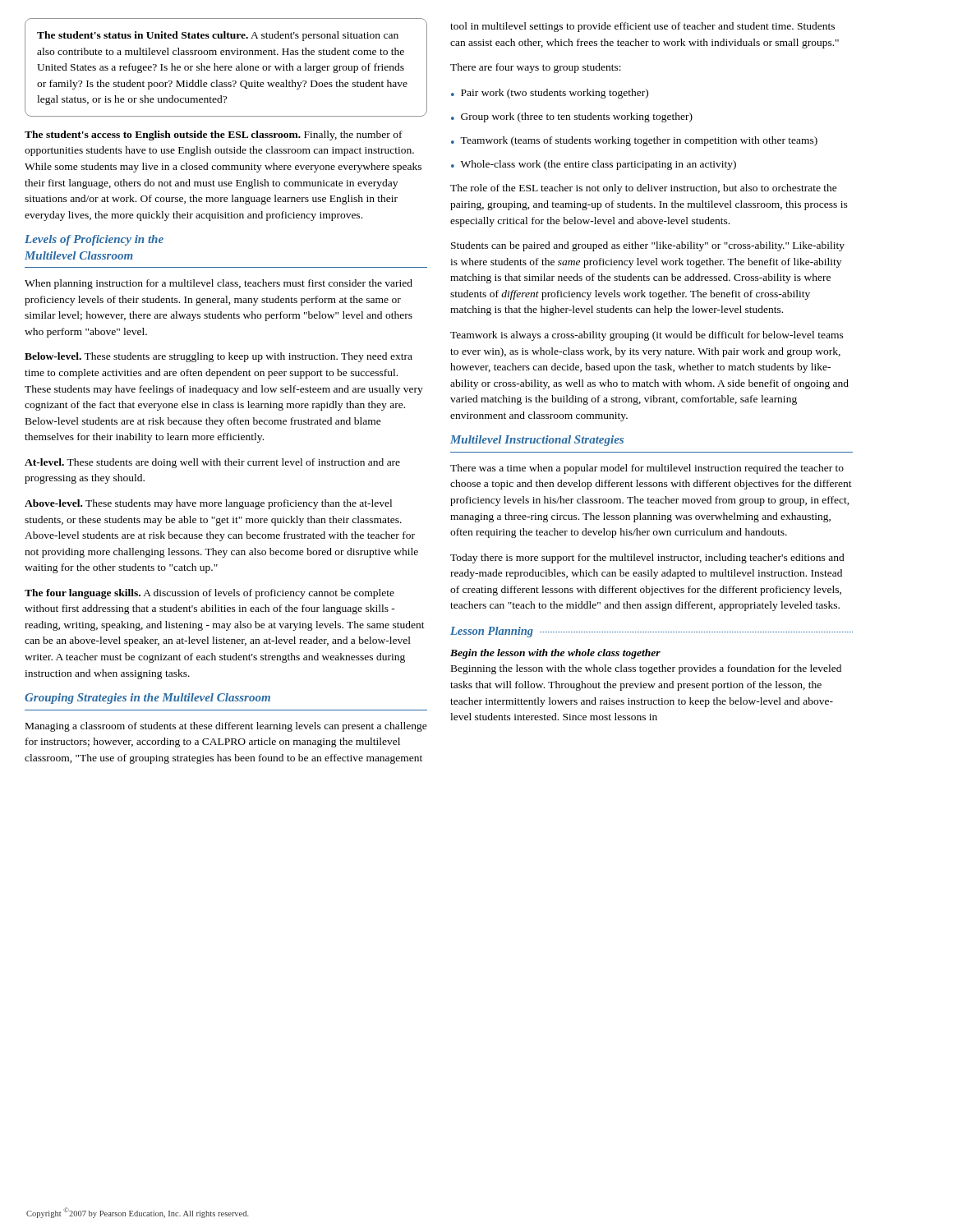Where is the section header that starts "Grouping Strategies in the"?
Screen dimensions: 1232x953
pos(148,697)
